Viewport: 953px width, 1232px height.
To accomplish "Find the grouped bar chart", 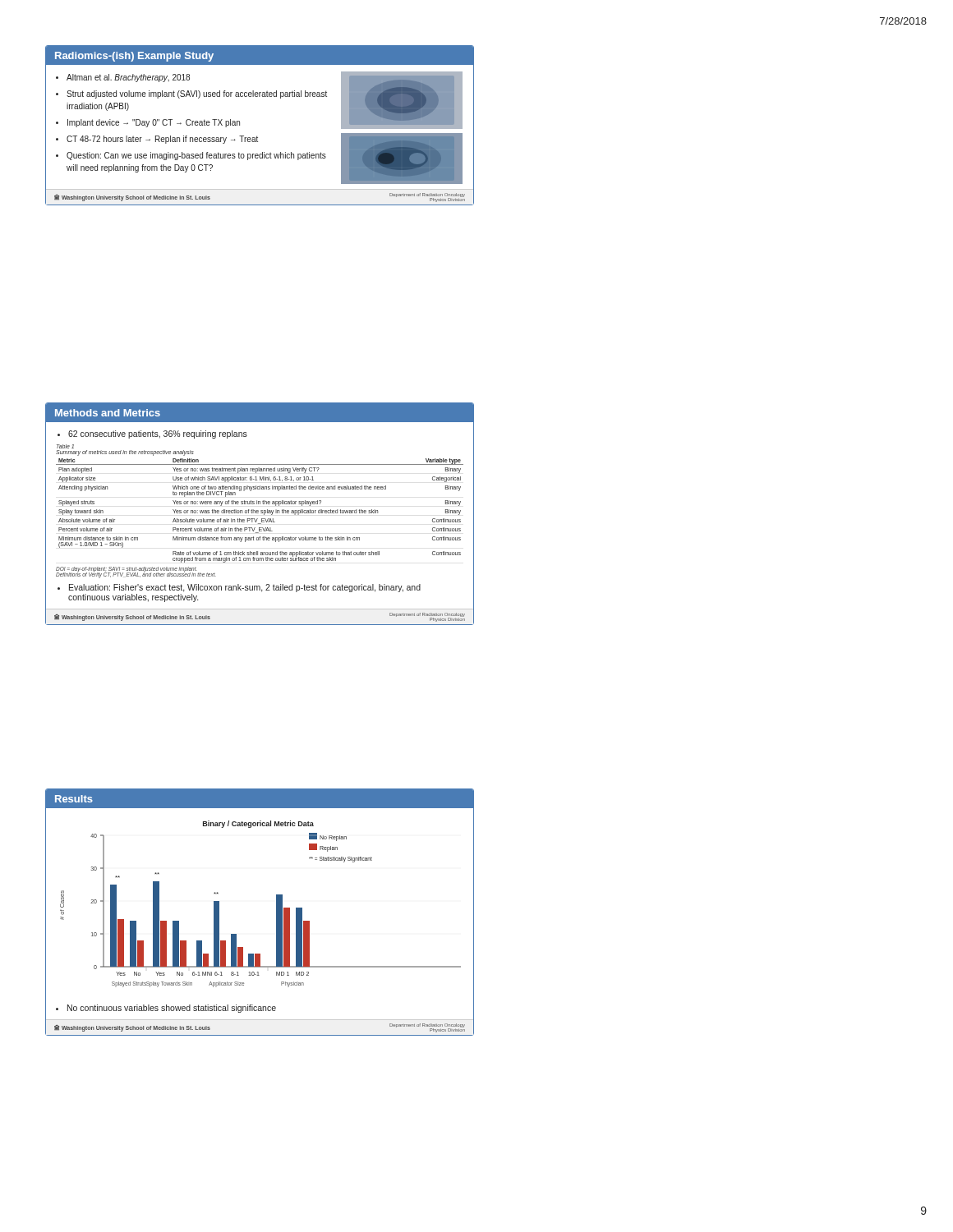I will pos(260,907).
